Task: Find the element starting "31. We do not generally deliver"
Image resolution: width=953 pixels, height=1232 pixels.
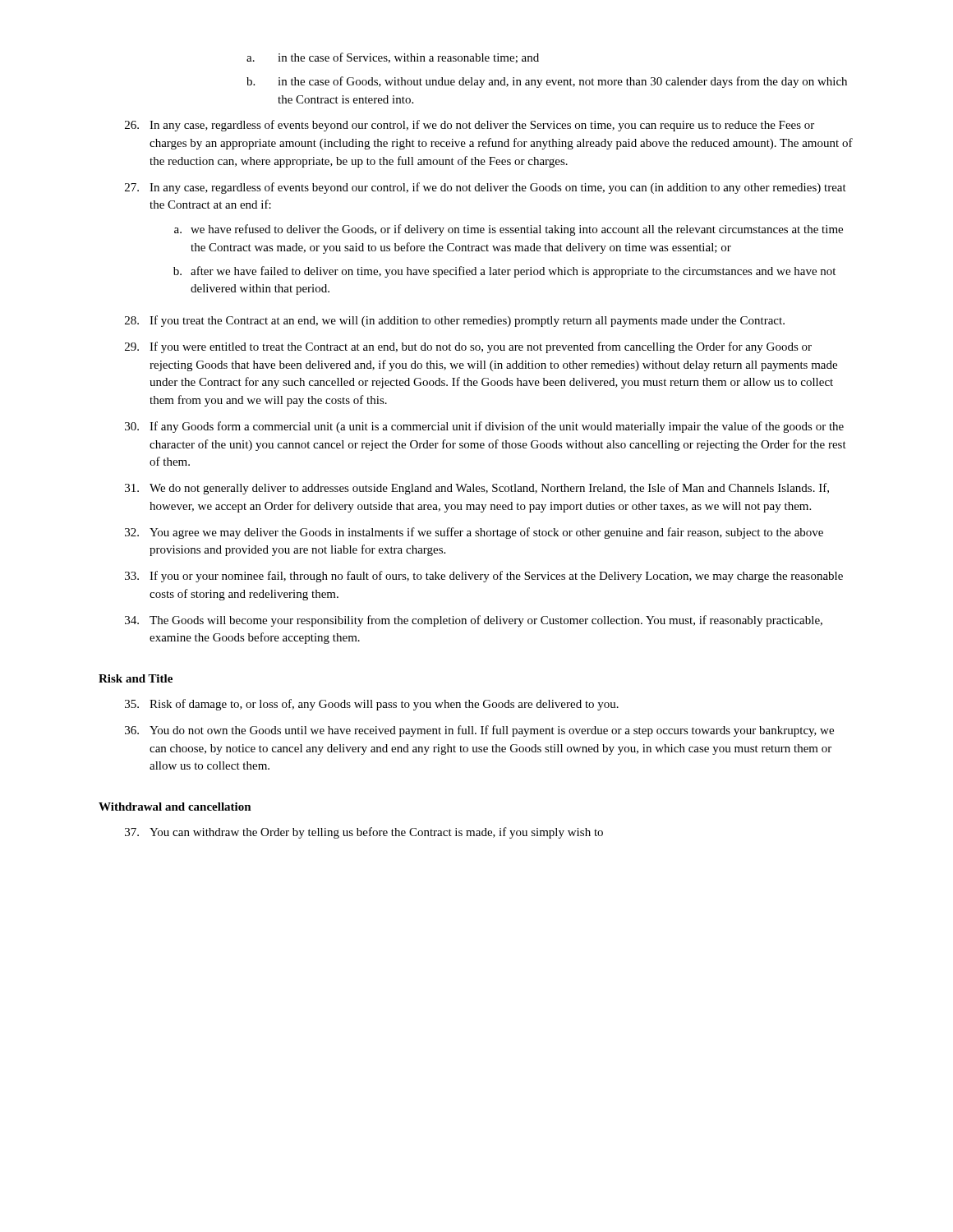Action: [476, 497]
